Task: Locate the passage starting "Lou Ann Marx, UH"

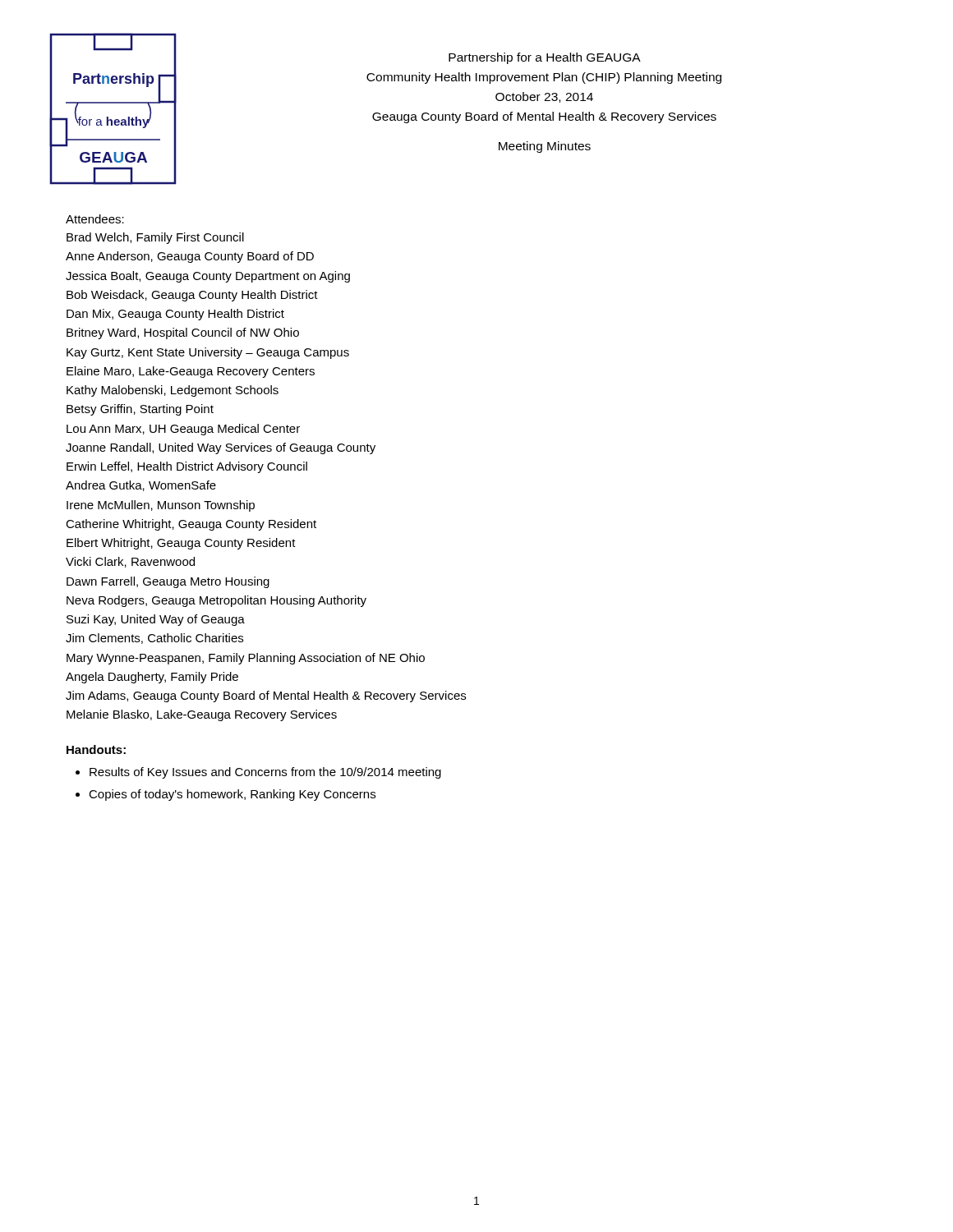Action: 183,428
